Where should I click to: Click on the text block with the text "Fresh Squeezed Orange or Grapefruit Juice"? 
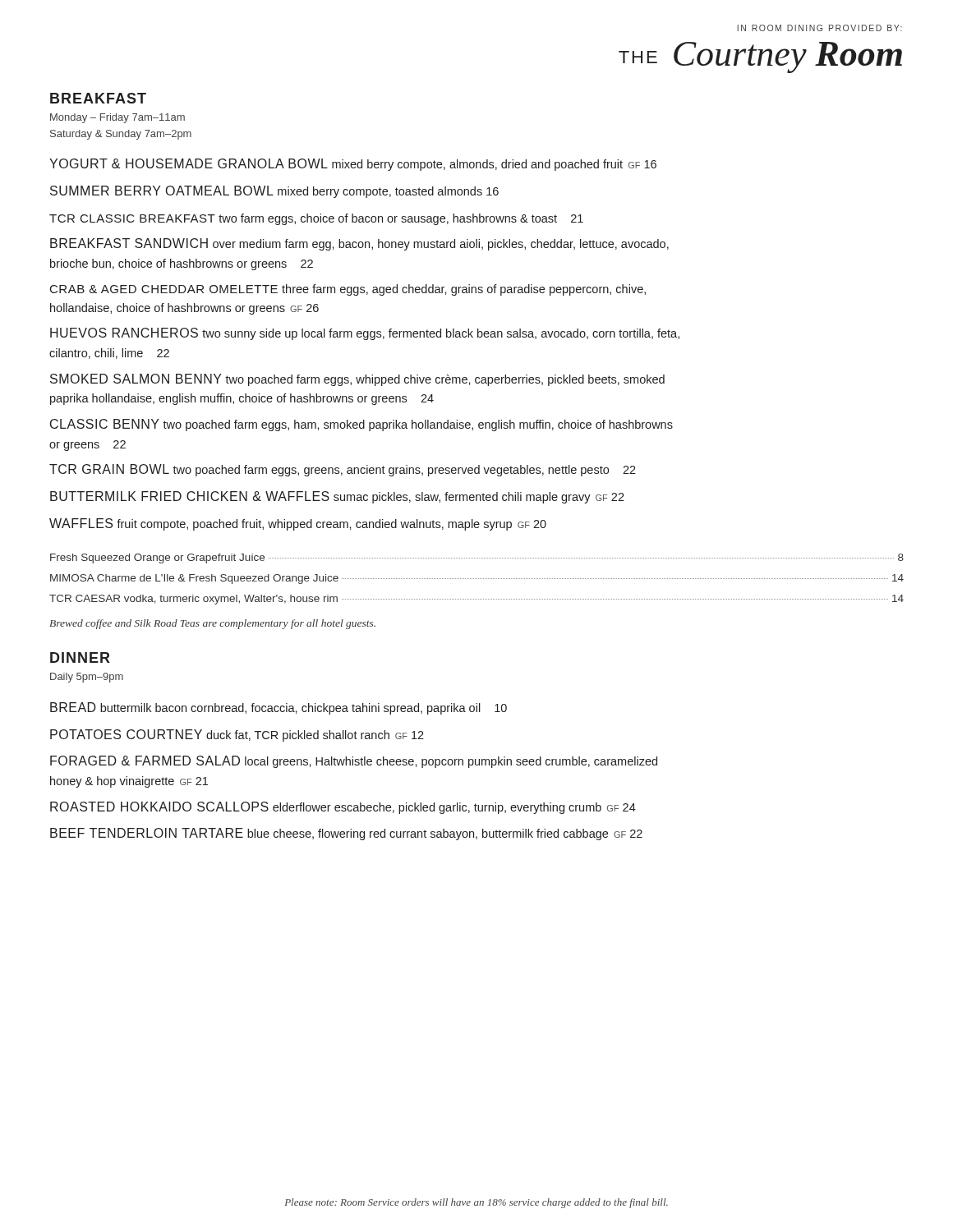coord(476,578)
